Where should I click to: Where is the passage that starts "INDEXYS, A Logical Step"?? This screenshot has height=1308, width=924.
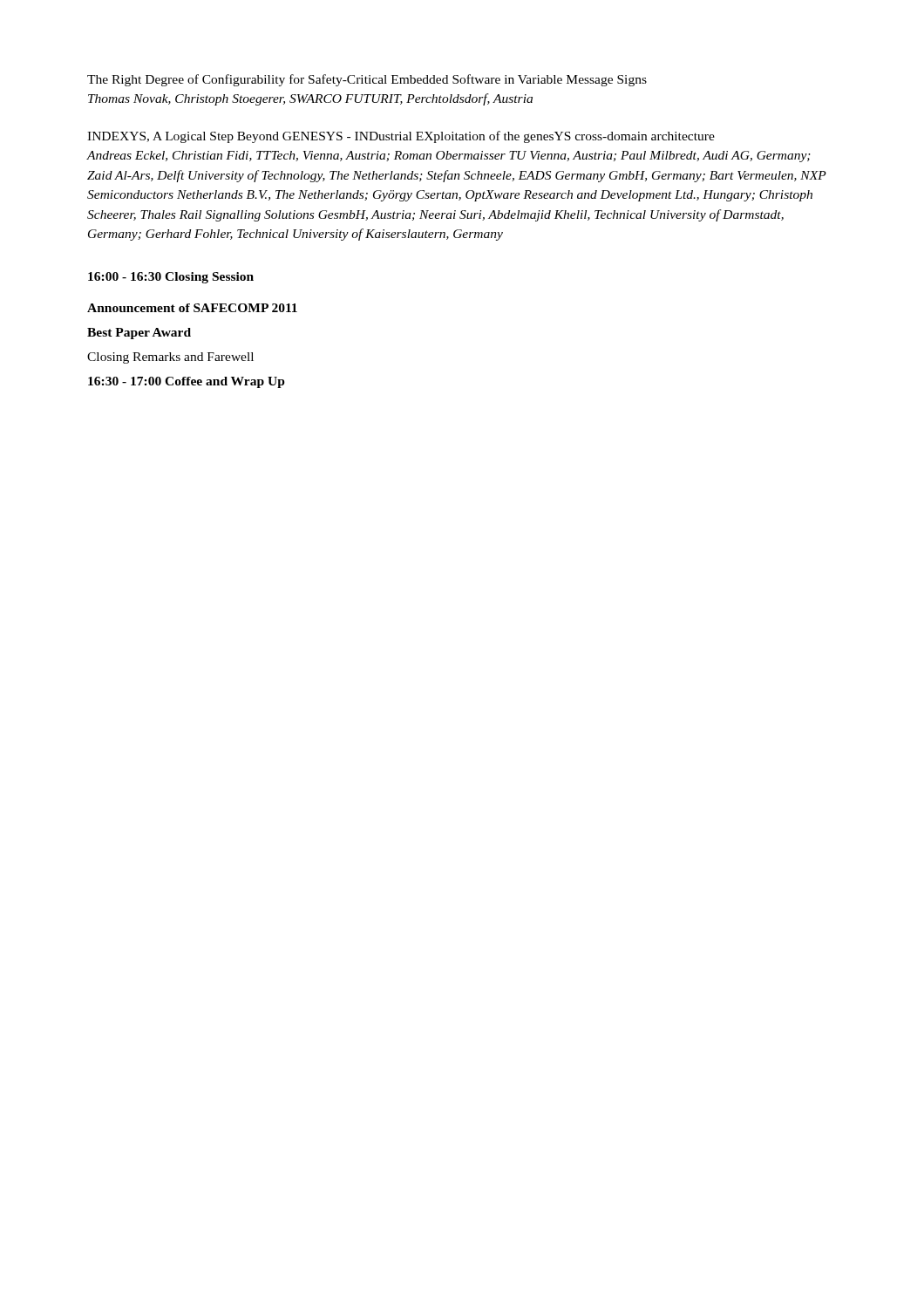pyautogui.click(x=456, y=185)
